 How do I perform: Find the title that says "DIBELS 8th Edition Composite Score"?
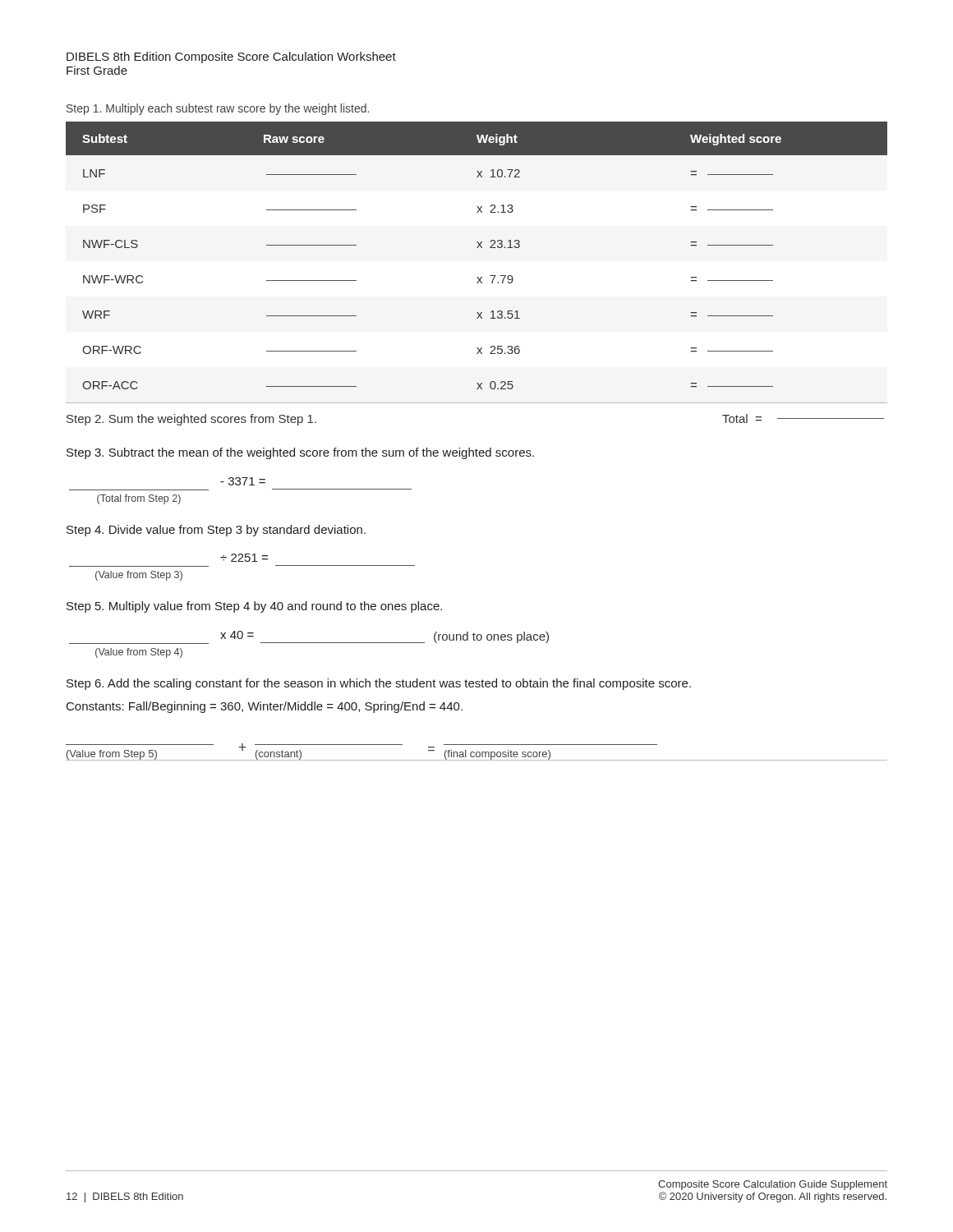pos(231,57)
